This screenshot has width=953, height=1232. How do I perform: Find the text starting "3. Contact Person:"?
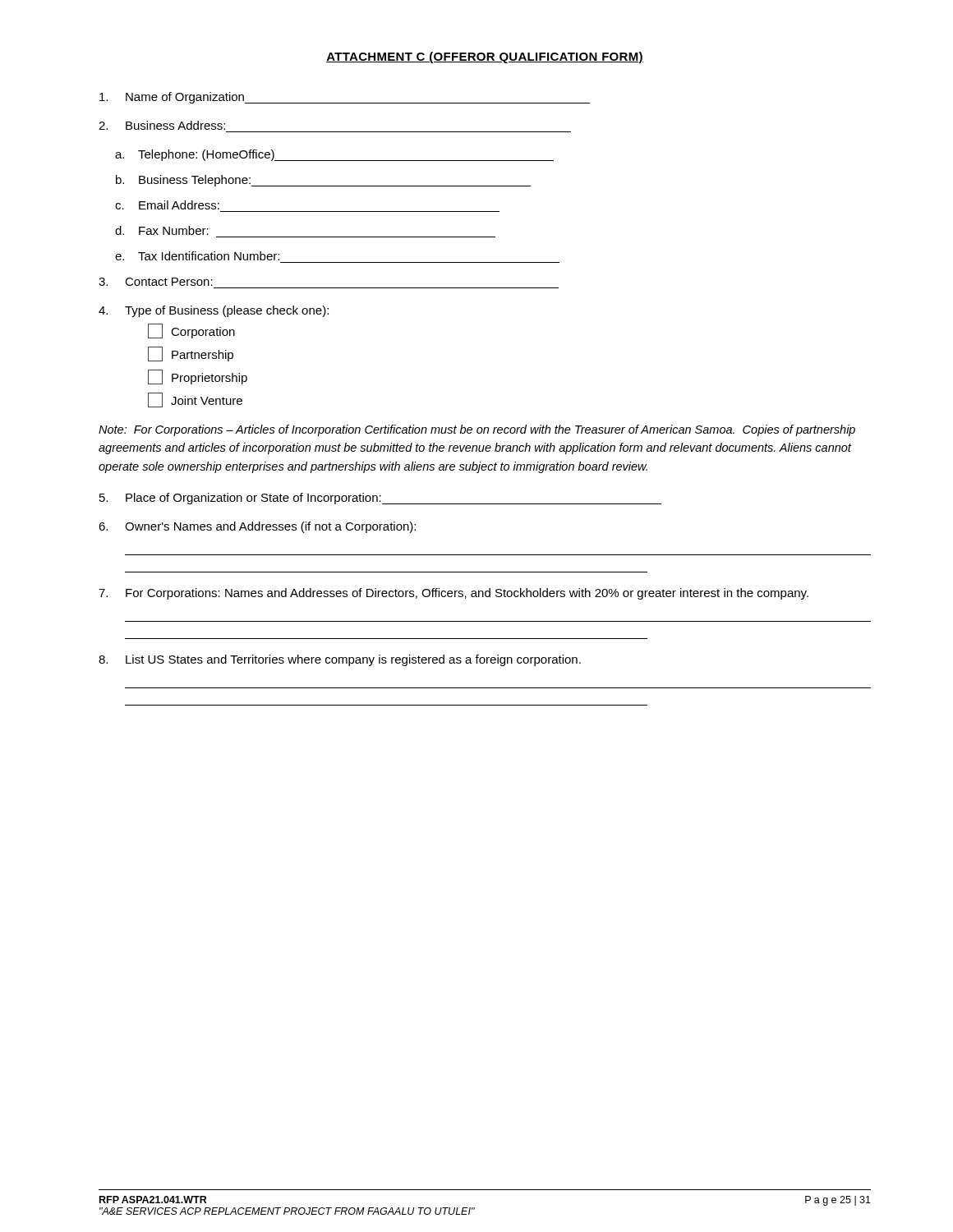point(485,281)
